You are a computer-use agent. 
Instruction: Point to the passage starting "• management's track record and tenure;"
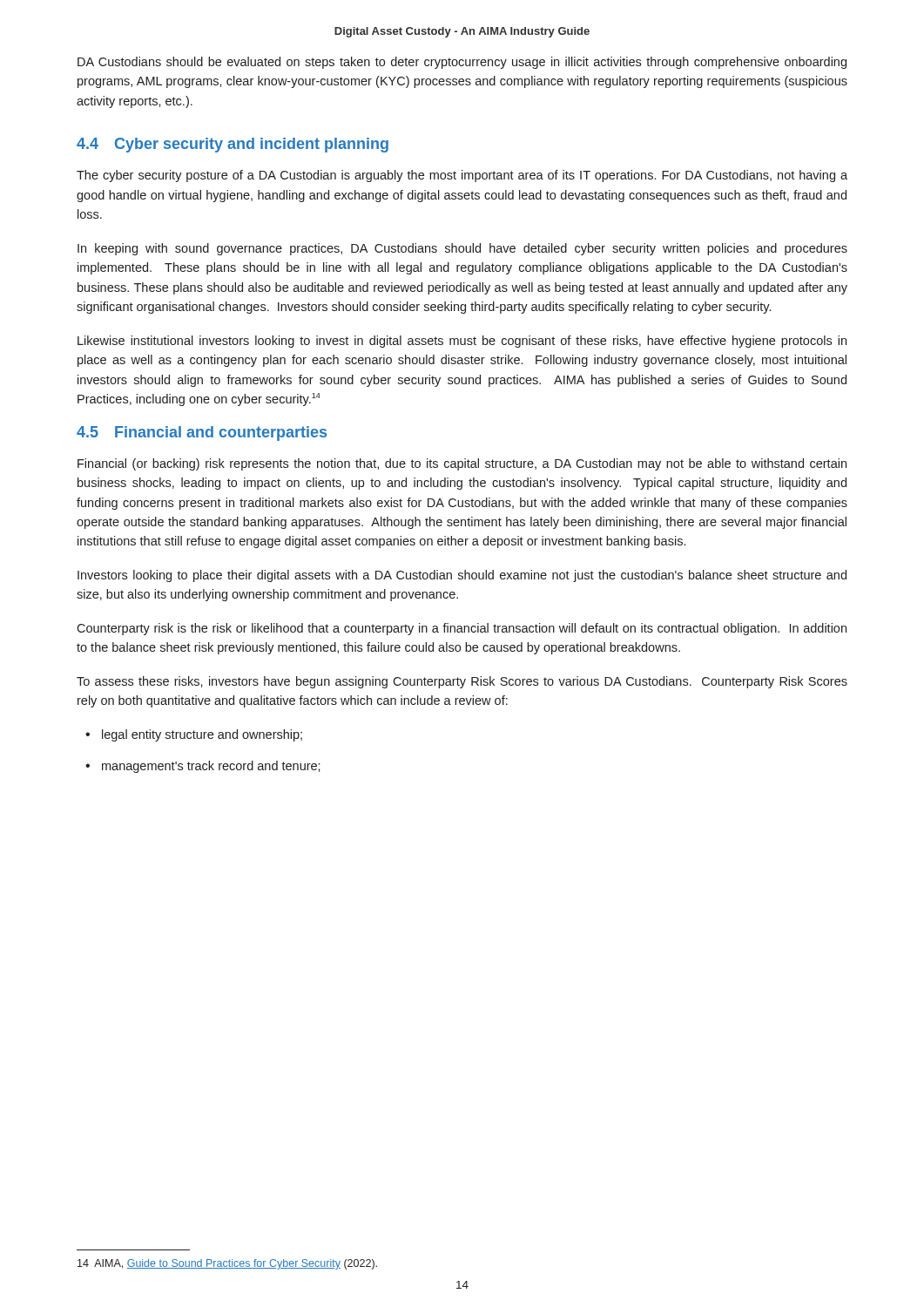[203, 766]
